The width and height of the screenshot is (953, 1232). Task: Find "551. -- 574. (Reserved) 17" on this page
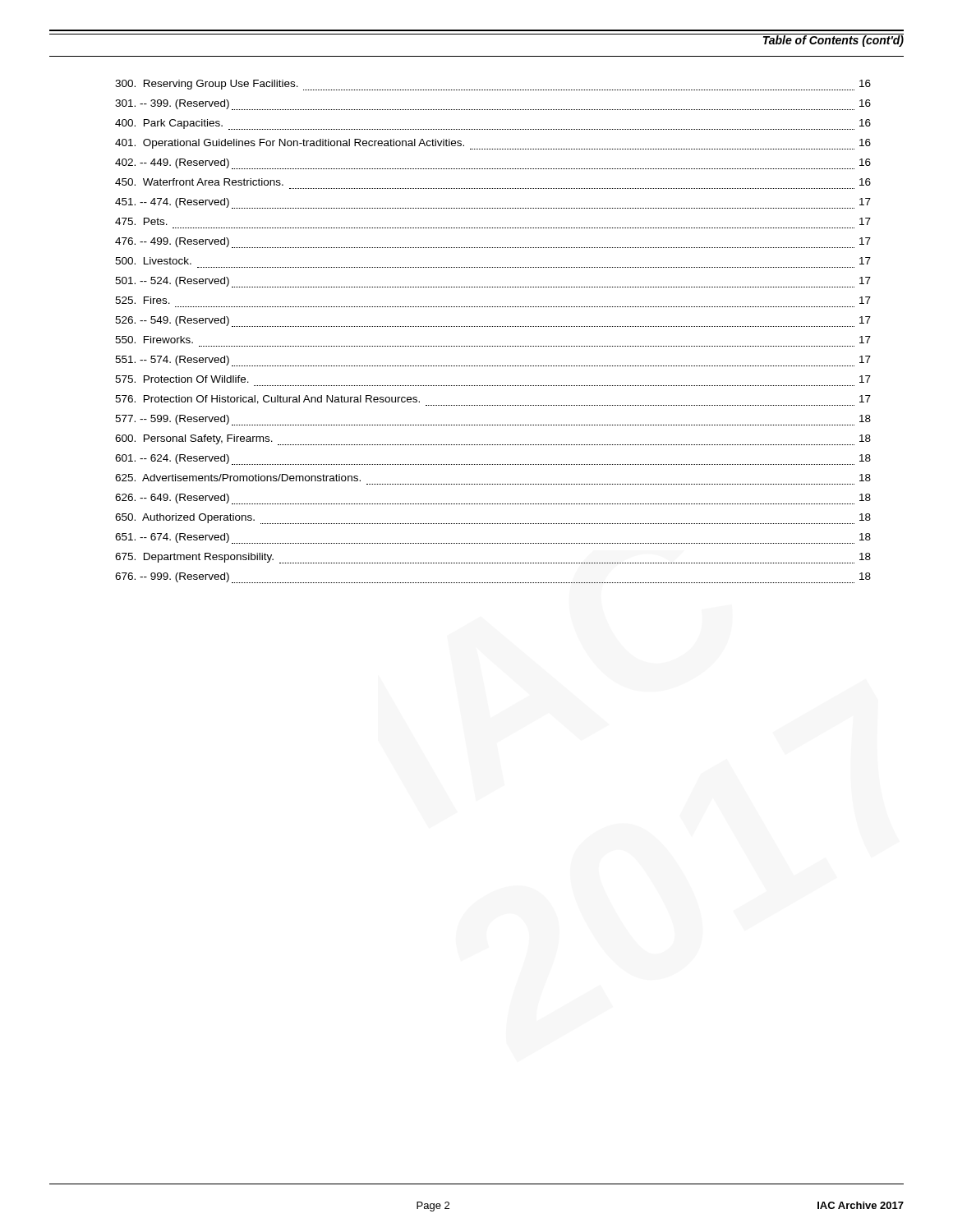[x=493, y=360]
